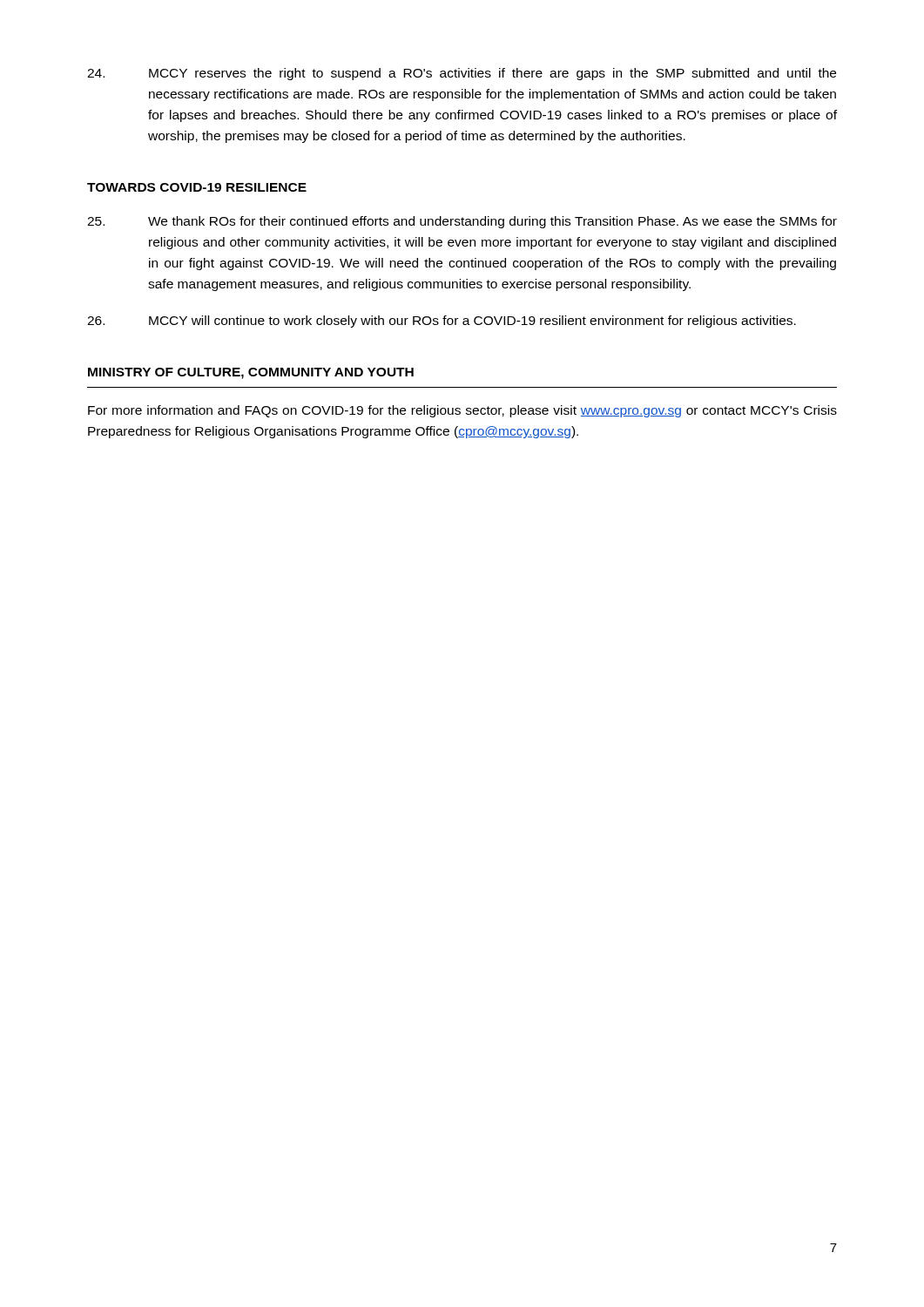Navigate to the element starting "MCCY reserves the right to"
The height and width of the screenshot is (1307, 924).
point(462,105)
